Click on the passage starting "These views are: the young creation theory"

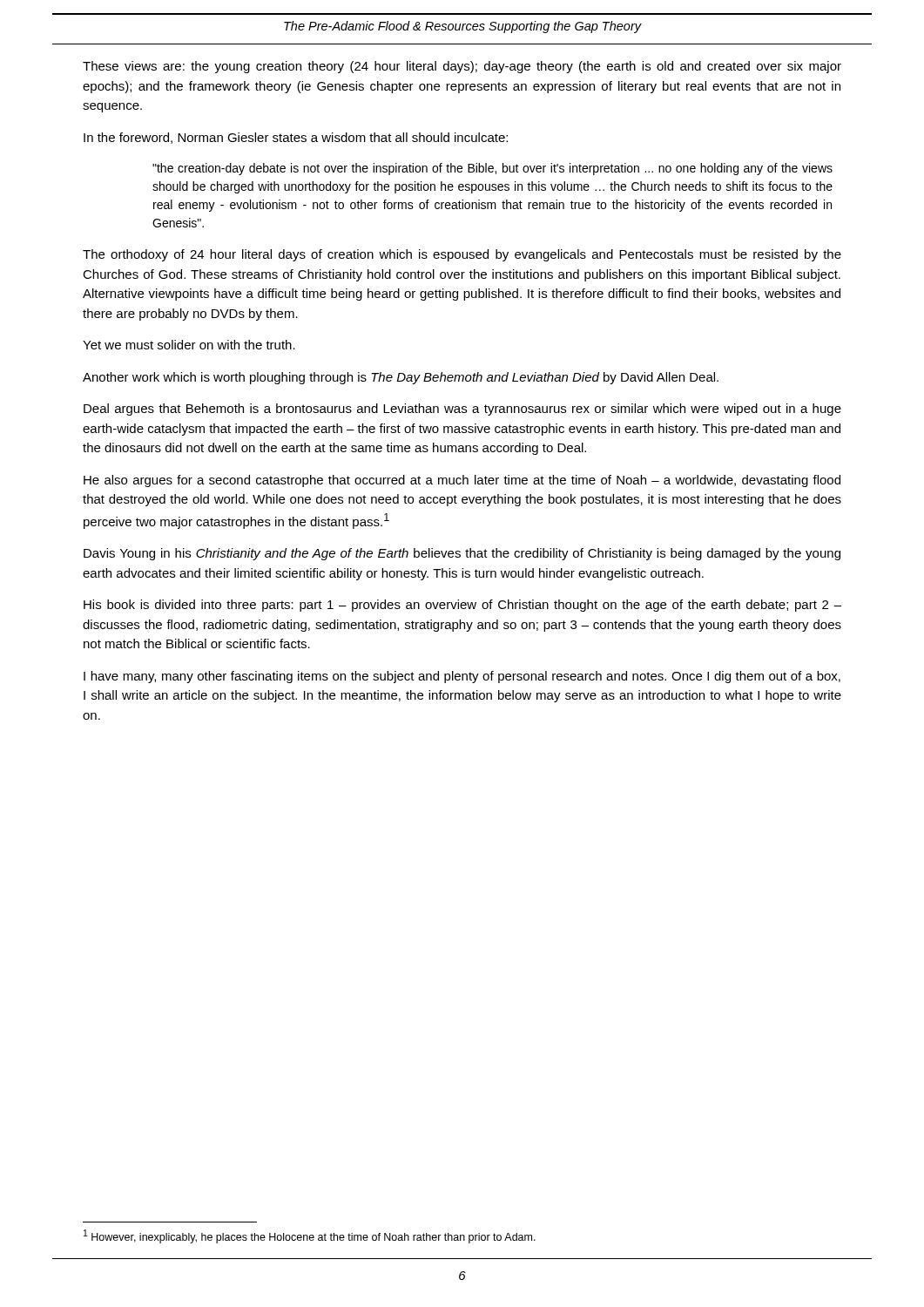(x=462, y=86)
